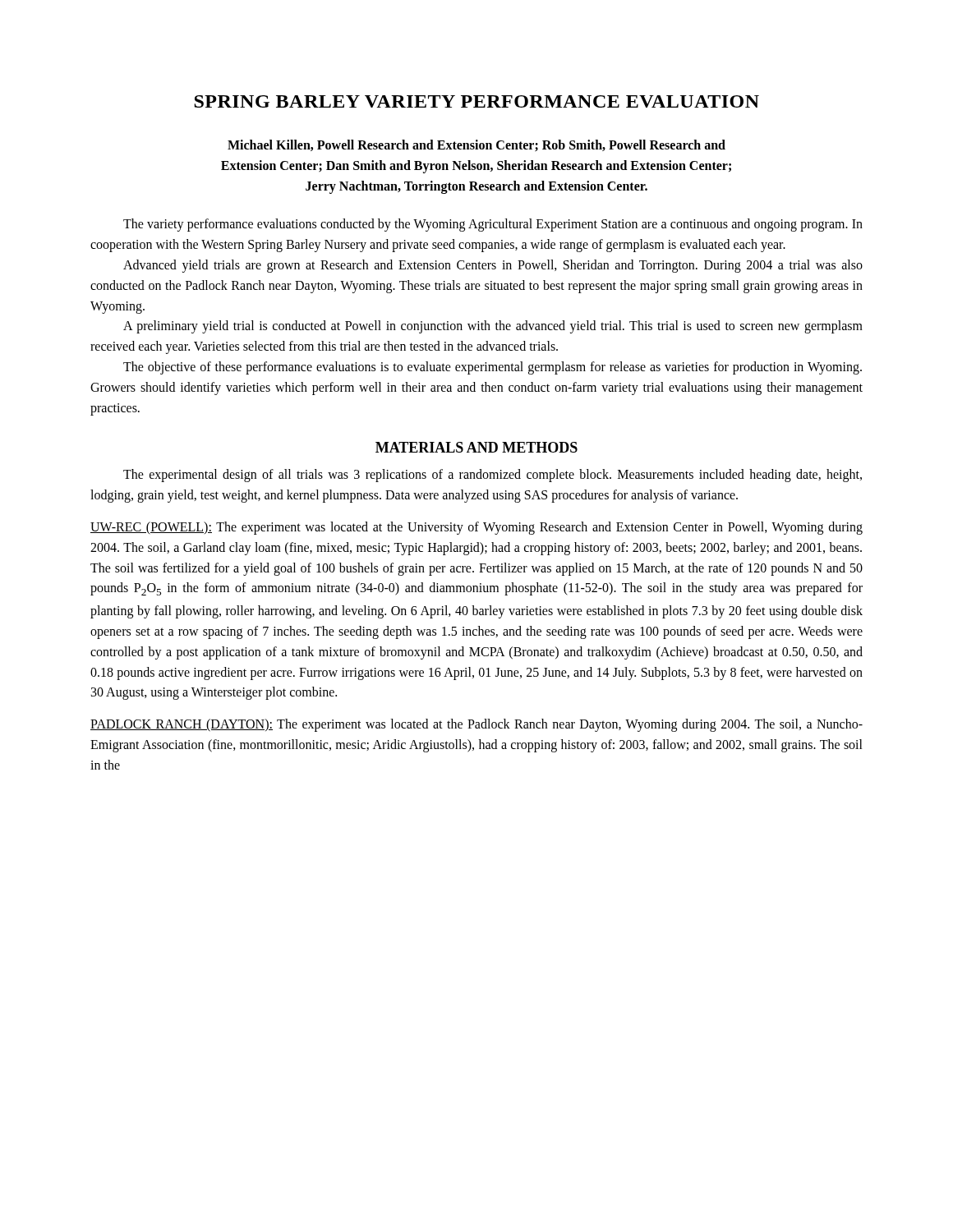Locate the text block starting "MATERIALS AND METHODS"
The width and height of the screenshot is (953, 1232).
point(476,448)
